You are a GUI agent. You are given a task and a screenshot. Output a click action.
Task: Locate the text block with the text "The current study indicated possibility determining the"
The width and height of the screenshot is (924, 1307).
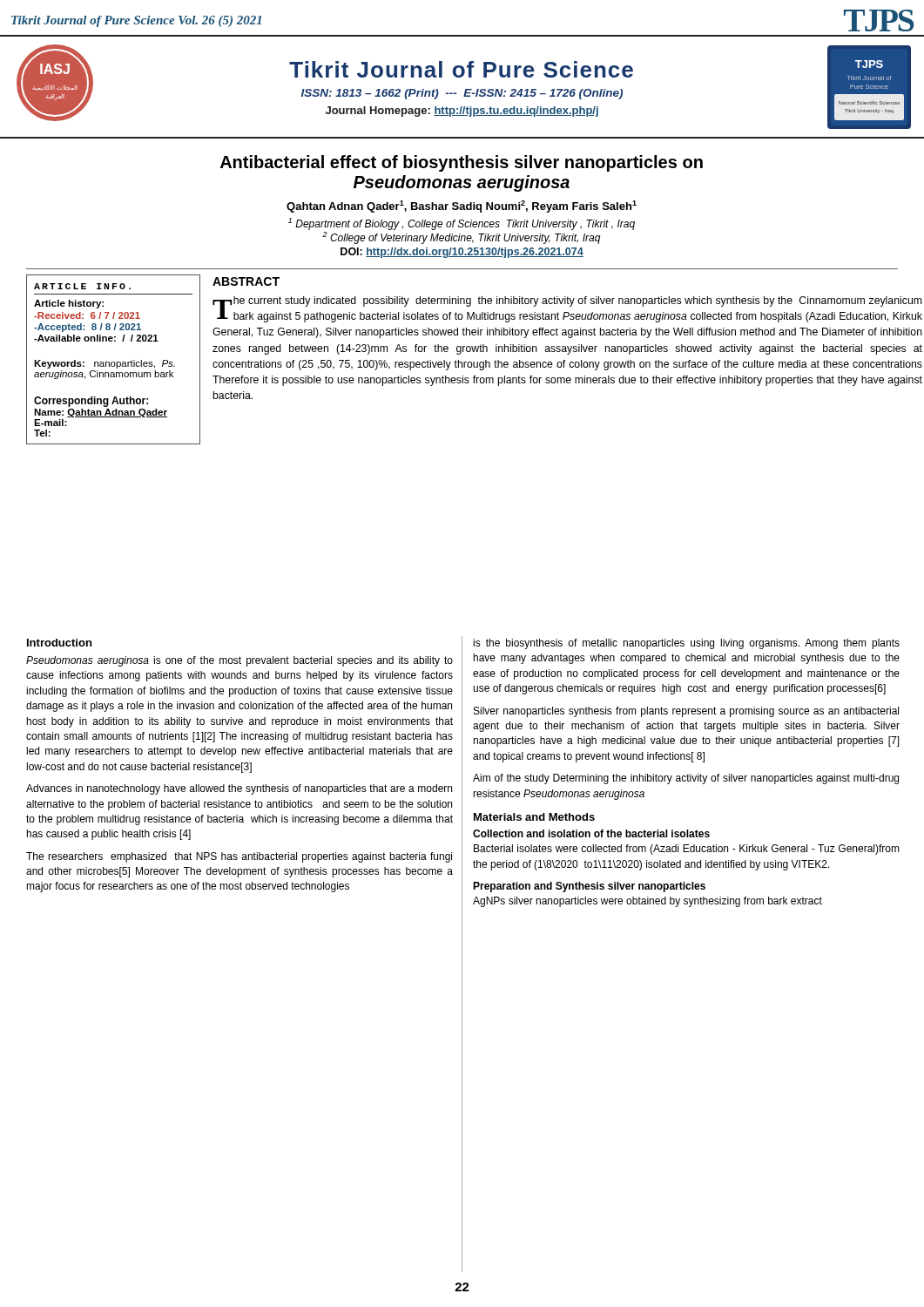pyautogui.click(x=567, y=347)
